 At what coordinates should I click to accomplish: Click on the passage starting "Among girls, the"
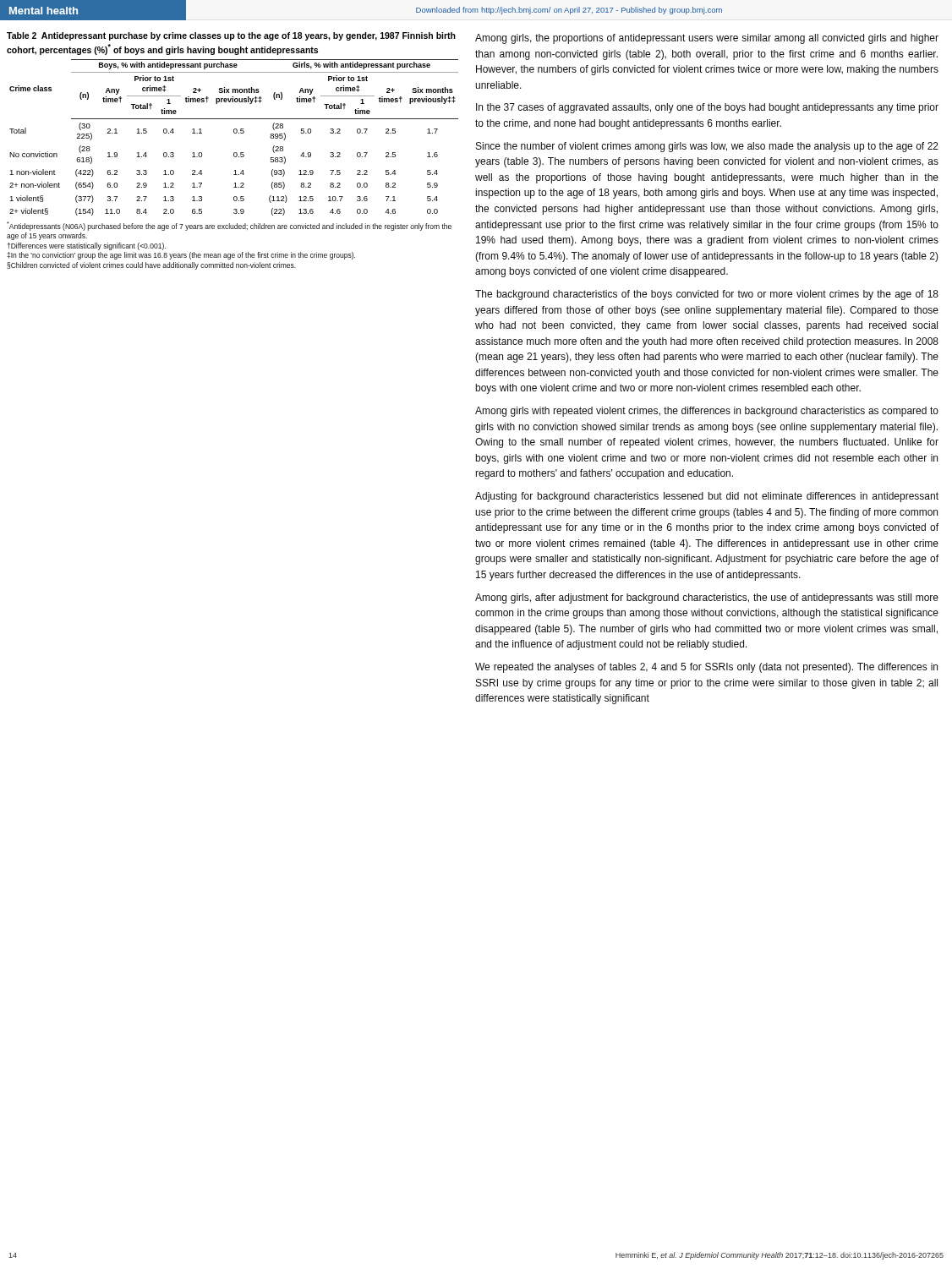pos(707,368)
